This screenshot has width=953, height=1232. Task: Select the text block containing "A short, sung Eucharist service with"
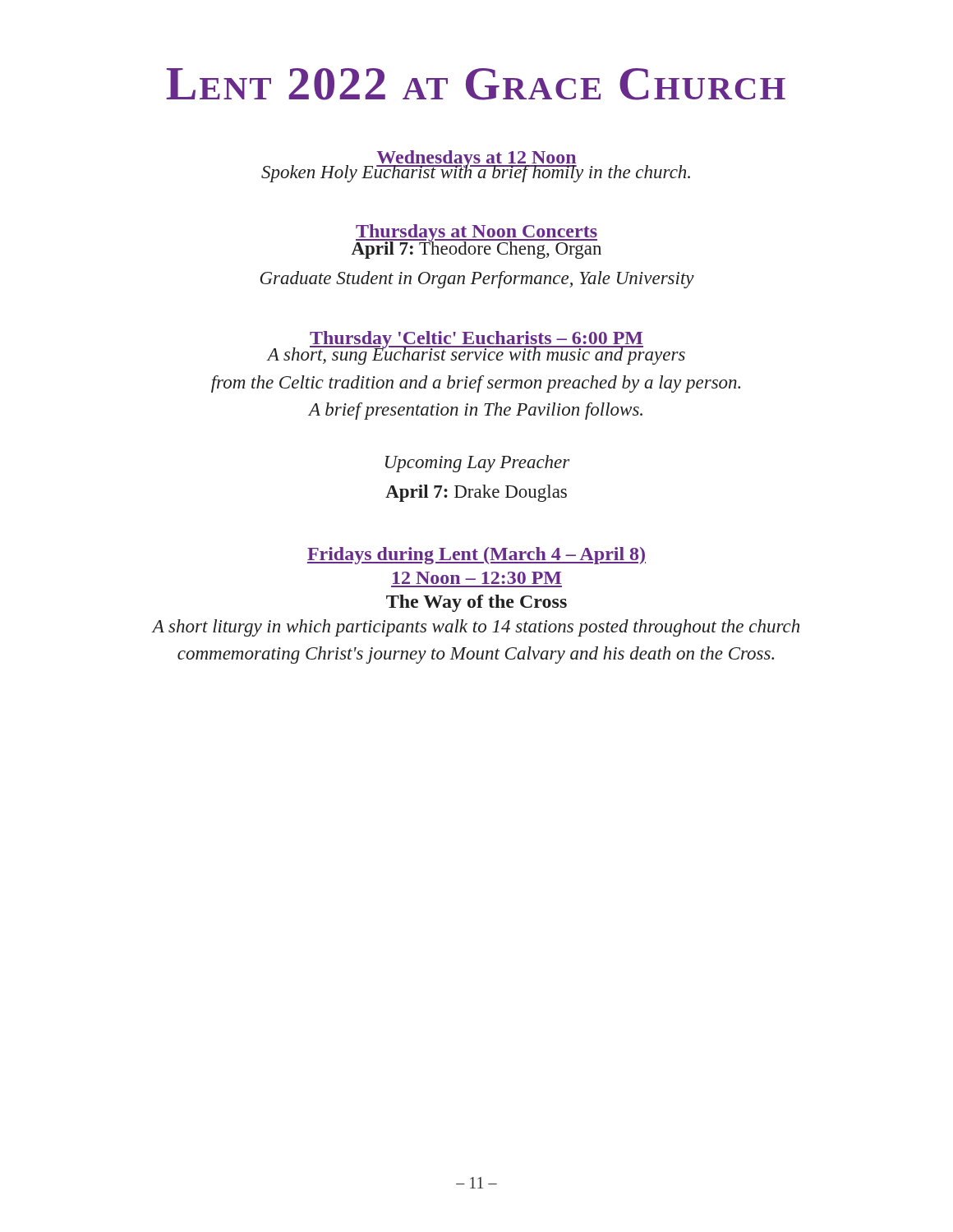[476, 382]
